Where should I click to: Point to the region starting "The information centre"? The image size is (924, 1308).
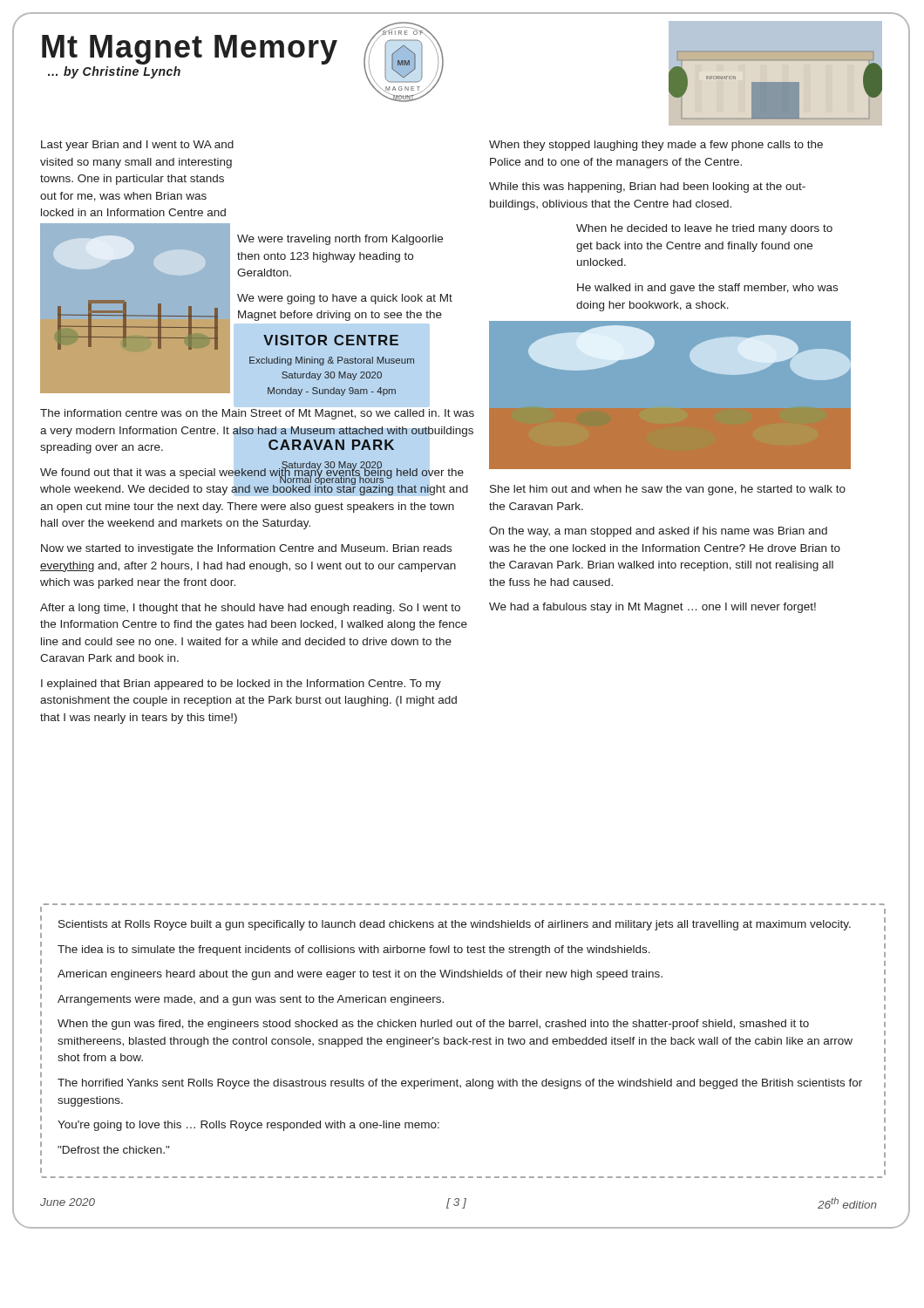coord(258,430)
